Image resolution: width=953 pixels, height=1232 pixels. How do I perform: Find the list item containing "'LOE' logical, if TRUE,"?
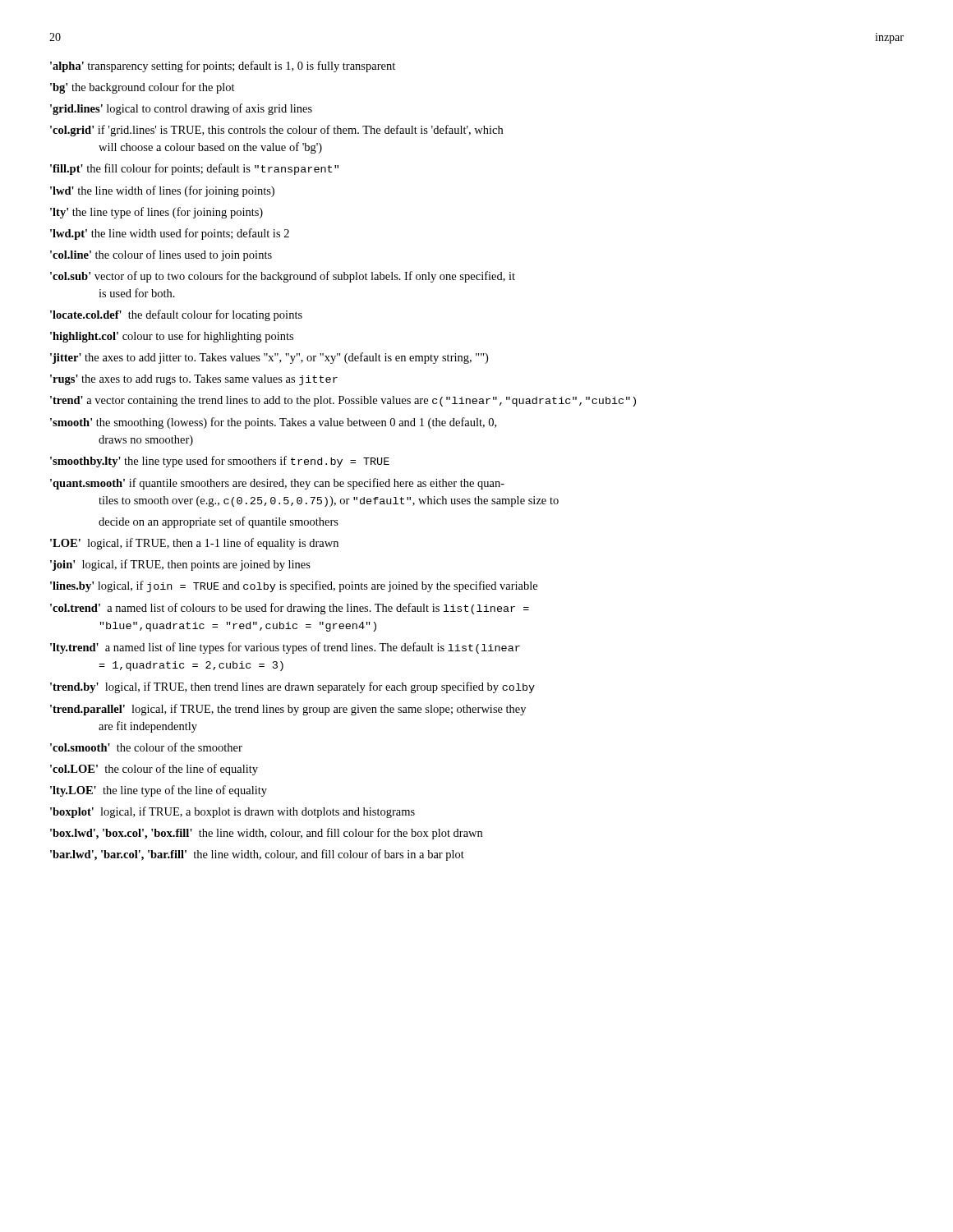coord(194,543)
